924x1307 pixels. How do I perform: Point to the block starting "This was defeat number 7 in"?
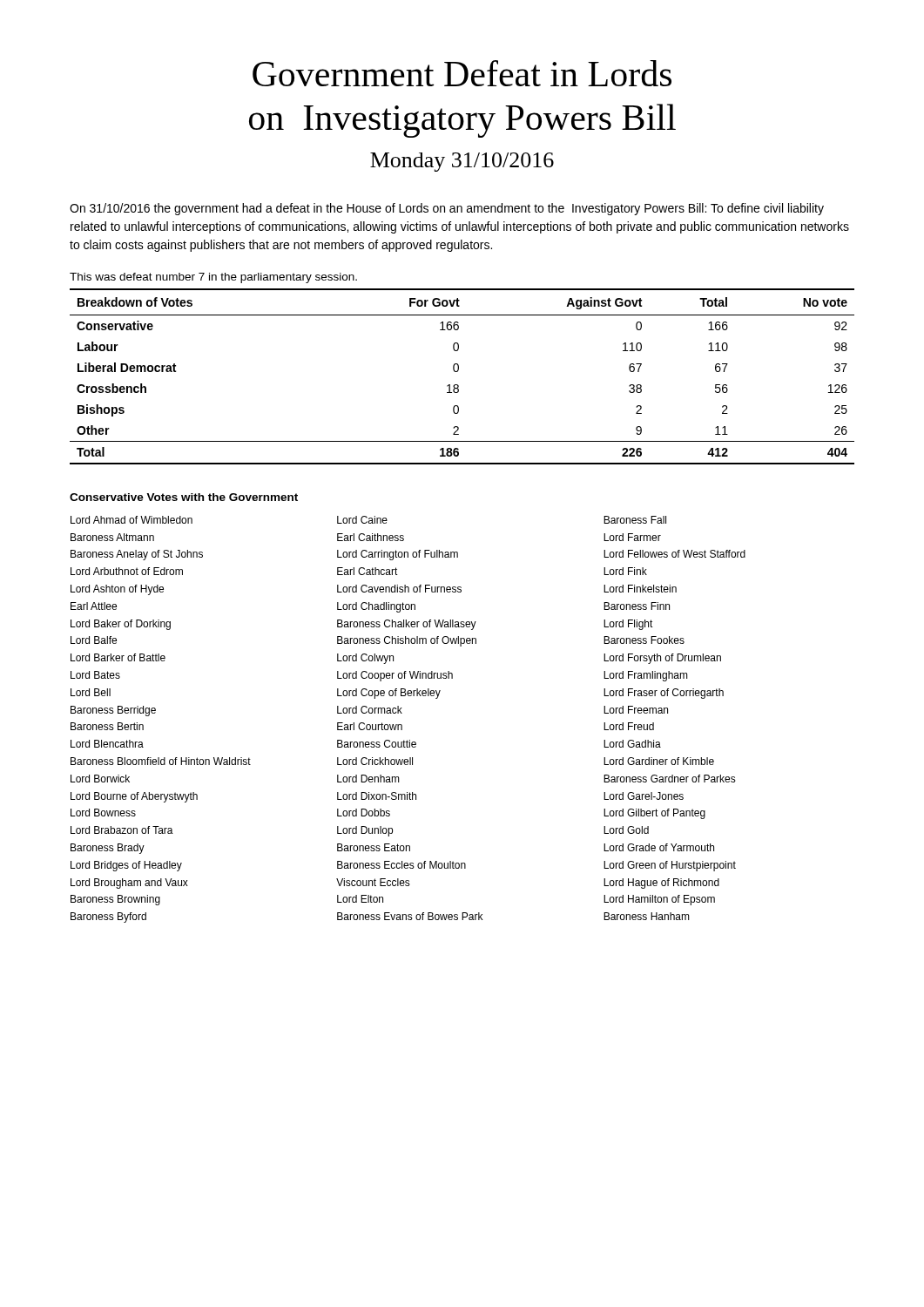(214, 276)
